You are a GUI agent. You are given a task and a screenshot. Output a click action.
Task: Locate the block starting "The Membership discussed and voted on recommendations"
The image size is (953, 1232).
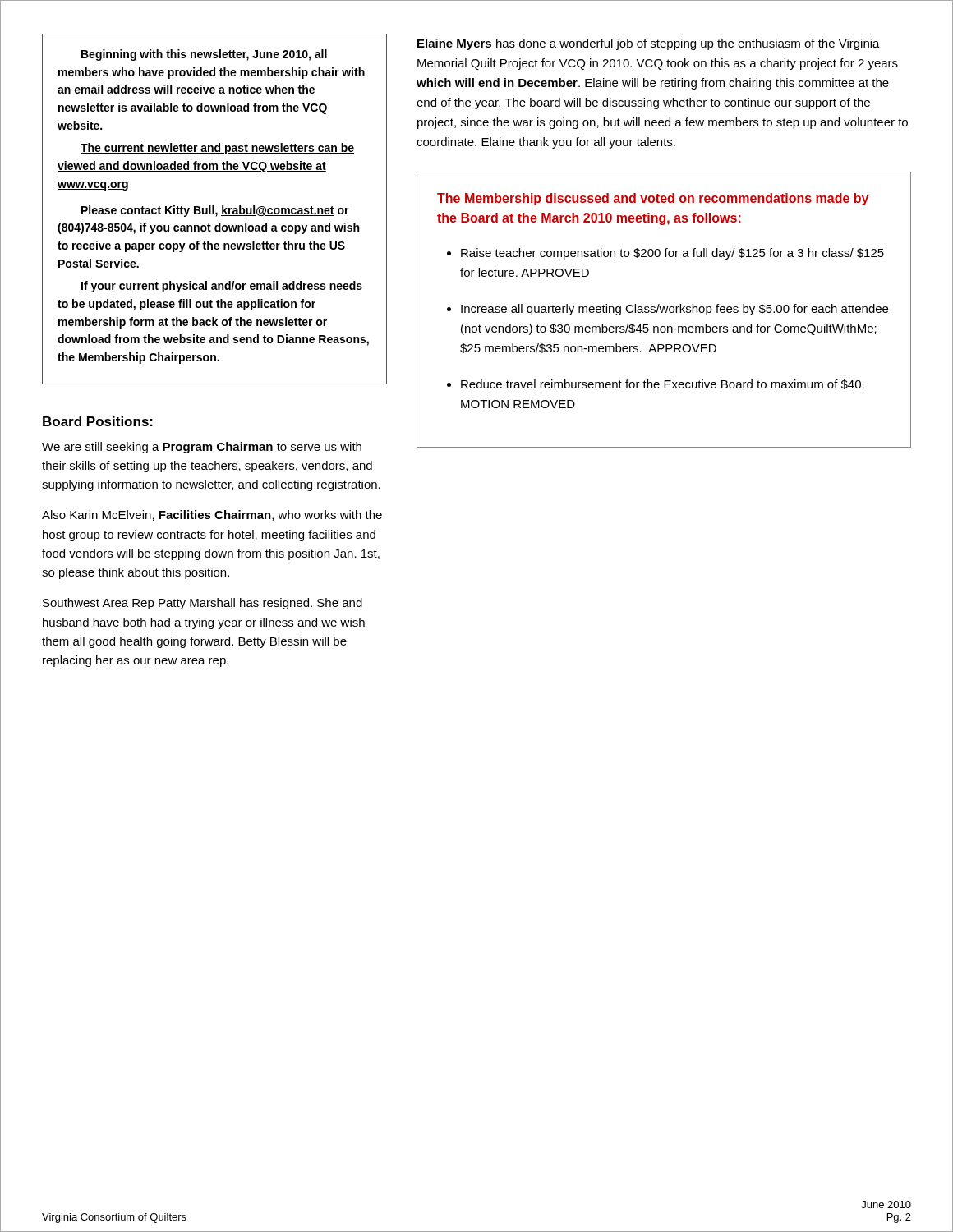tap(664, 301)
